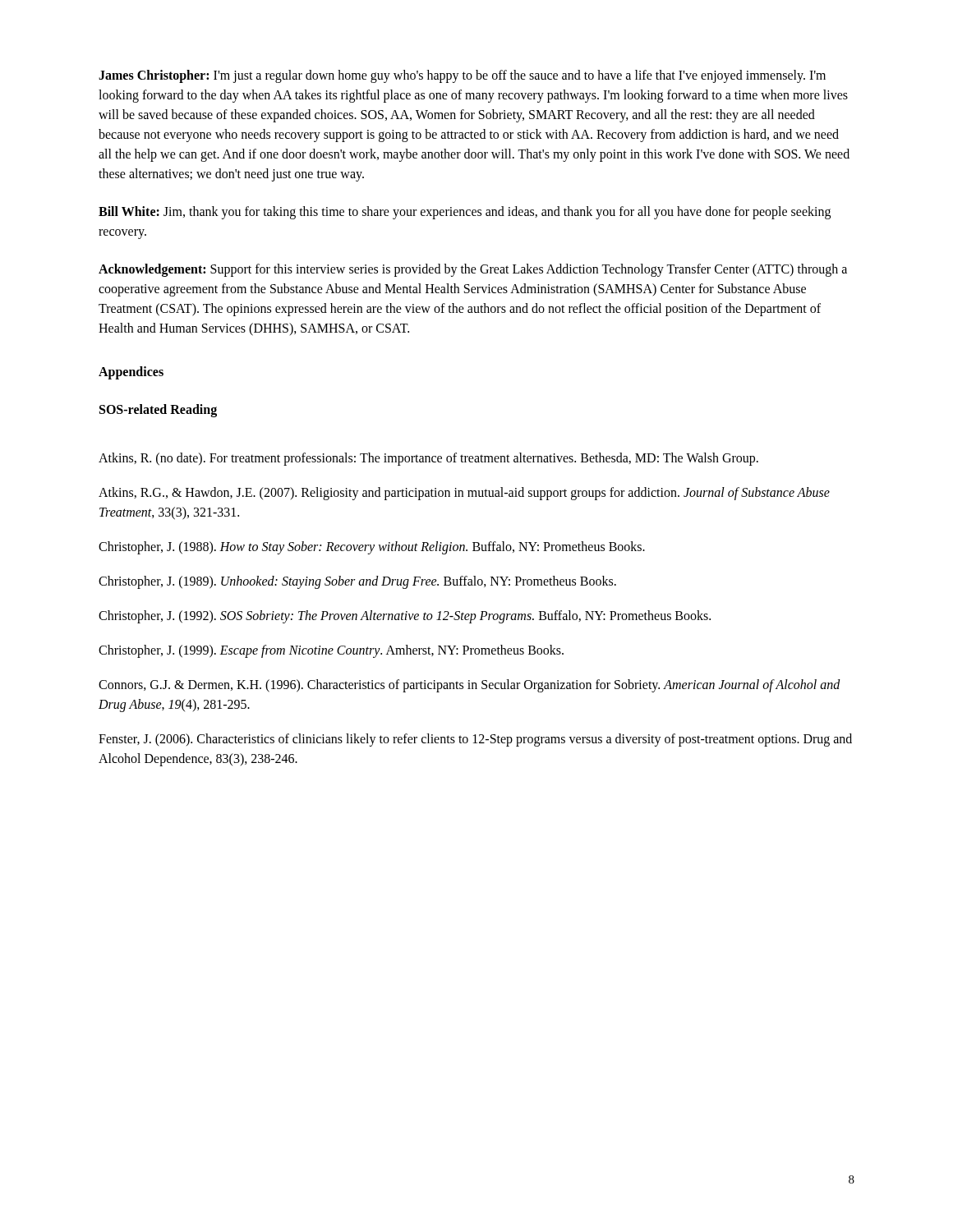Screen dimensions: 1232x953
Task: Find the block on this page that starts "Atkins, R. (no"
Action: click(476, 458)
